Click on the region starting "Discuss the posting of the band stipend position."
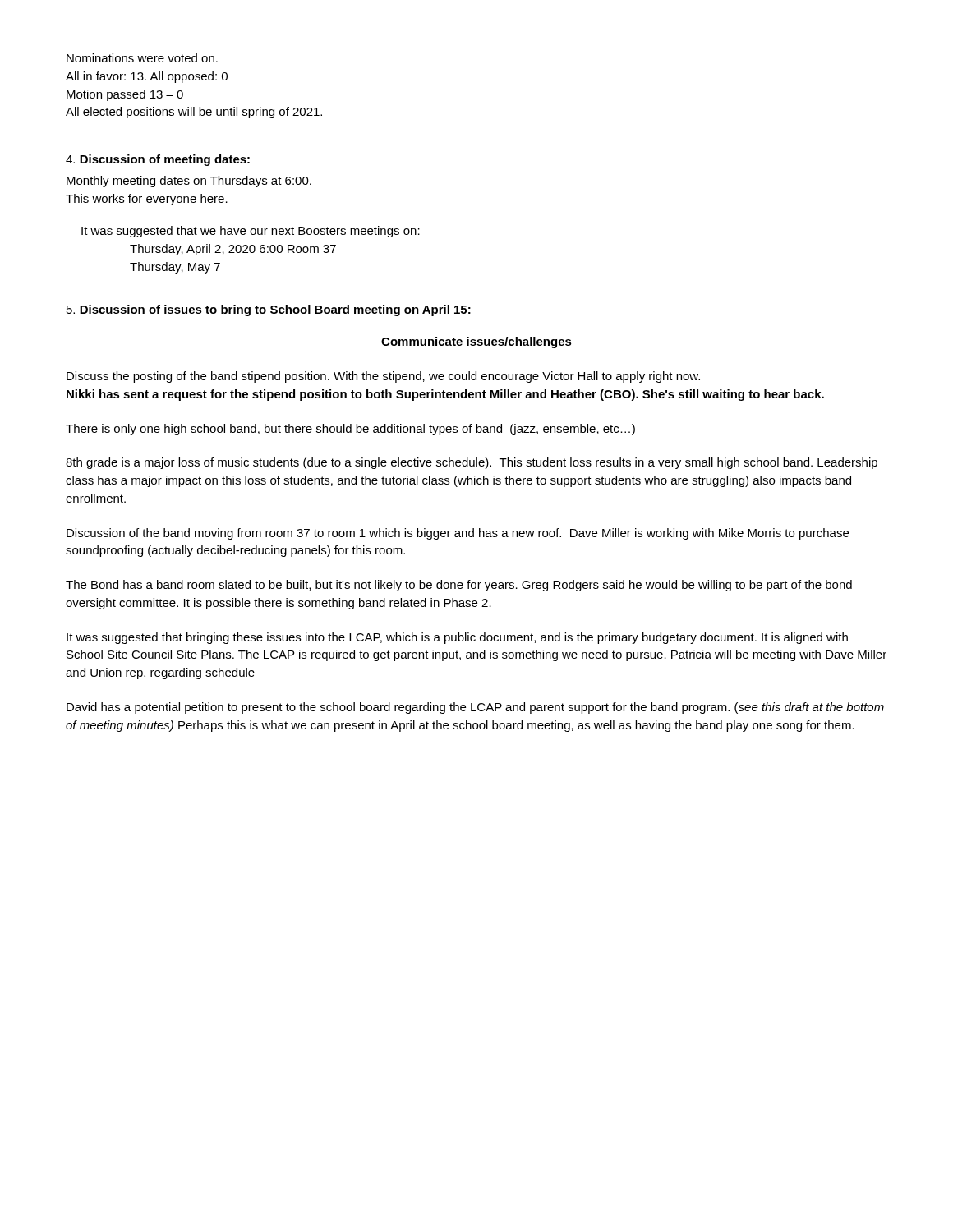Screen dimensions: 1232x953 click(476, 385)
